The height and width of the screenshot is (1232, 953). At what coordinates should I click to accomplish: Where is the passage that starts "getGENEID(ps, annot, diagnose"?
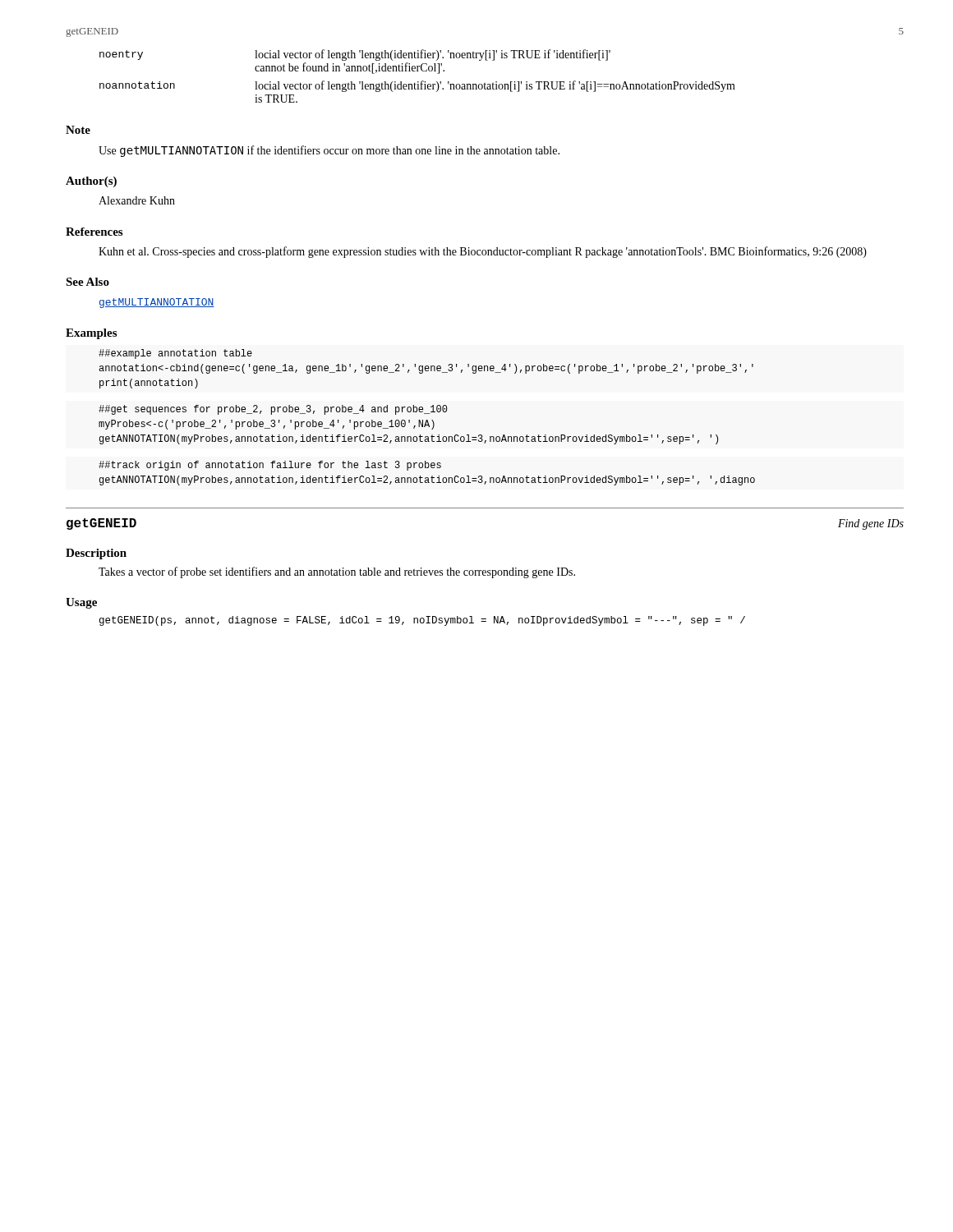(422, 621)
